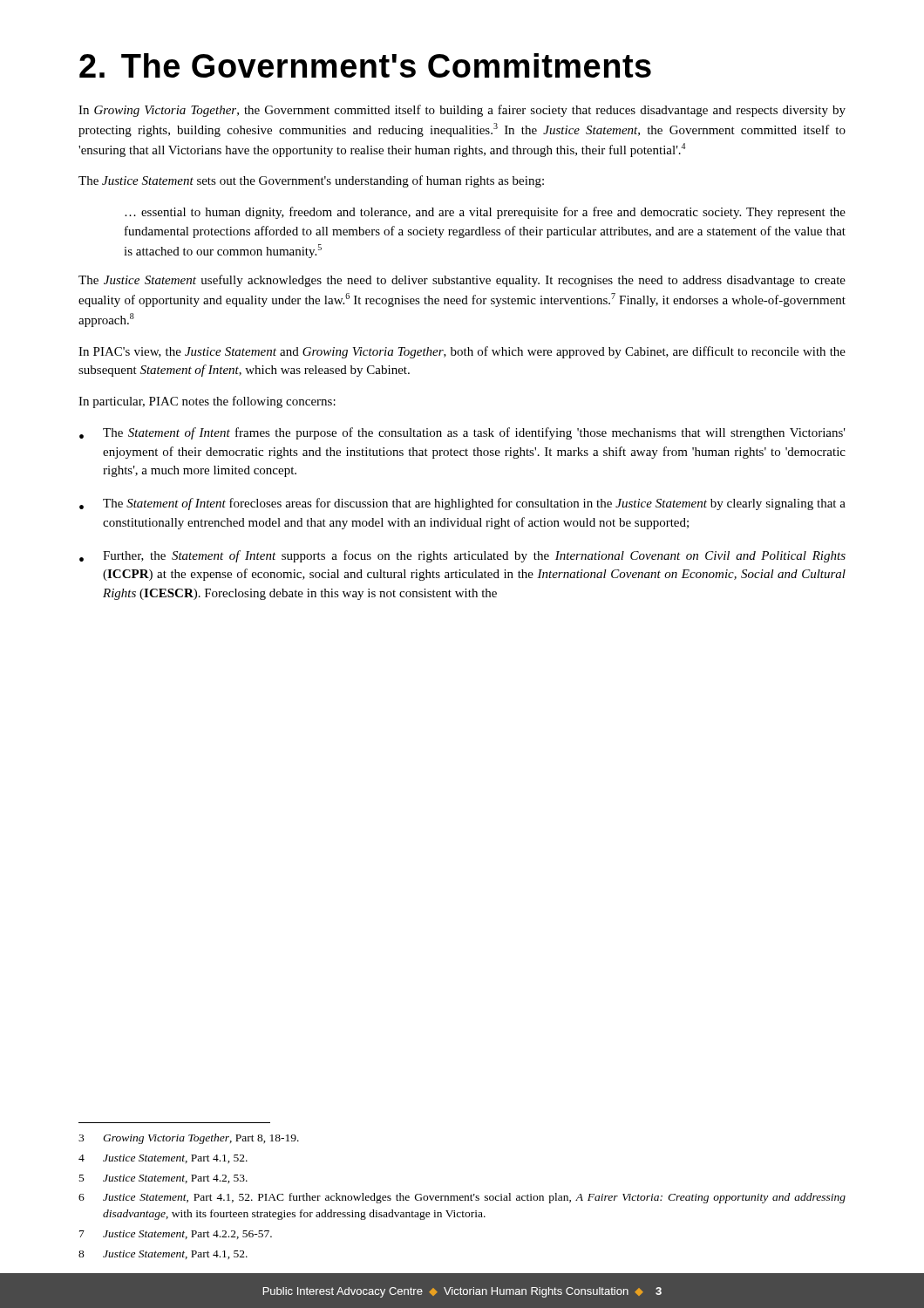Navigate to the block starting "In particular, PIAC notes"
This screenshot has width=924, height=1308.
(207, 402)
